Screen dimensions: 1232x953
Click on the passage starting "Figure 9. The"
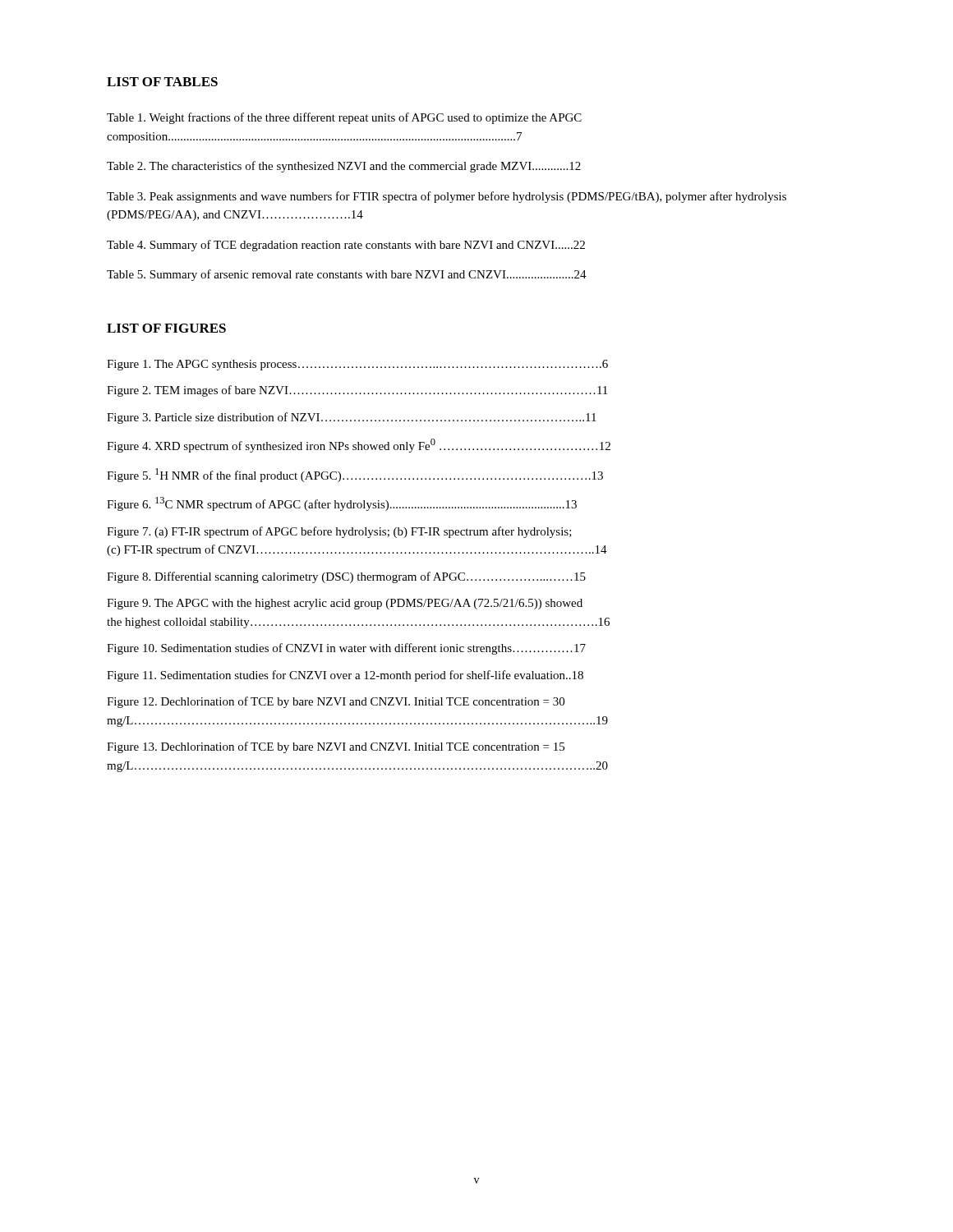tap(358, 612)
